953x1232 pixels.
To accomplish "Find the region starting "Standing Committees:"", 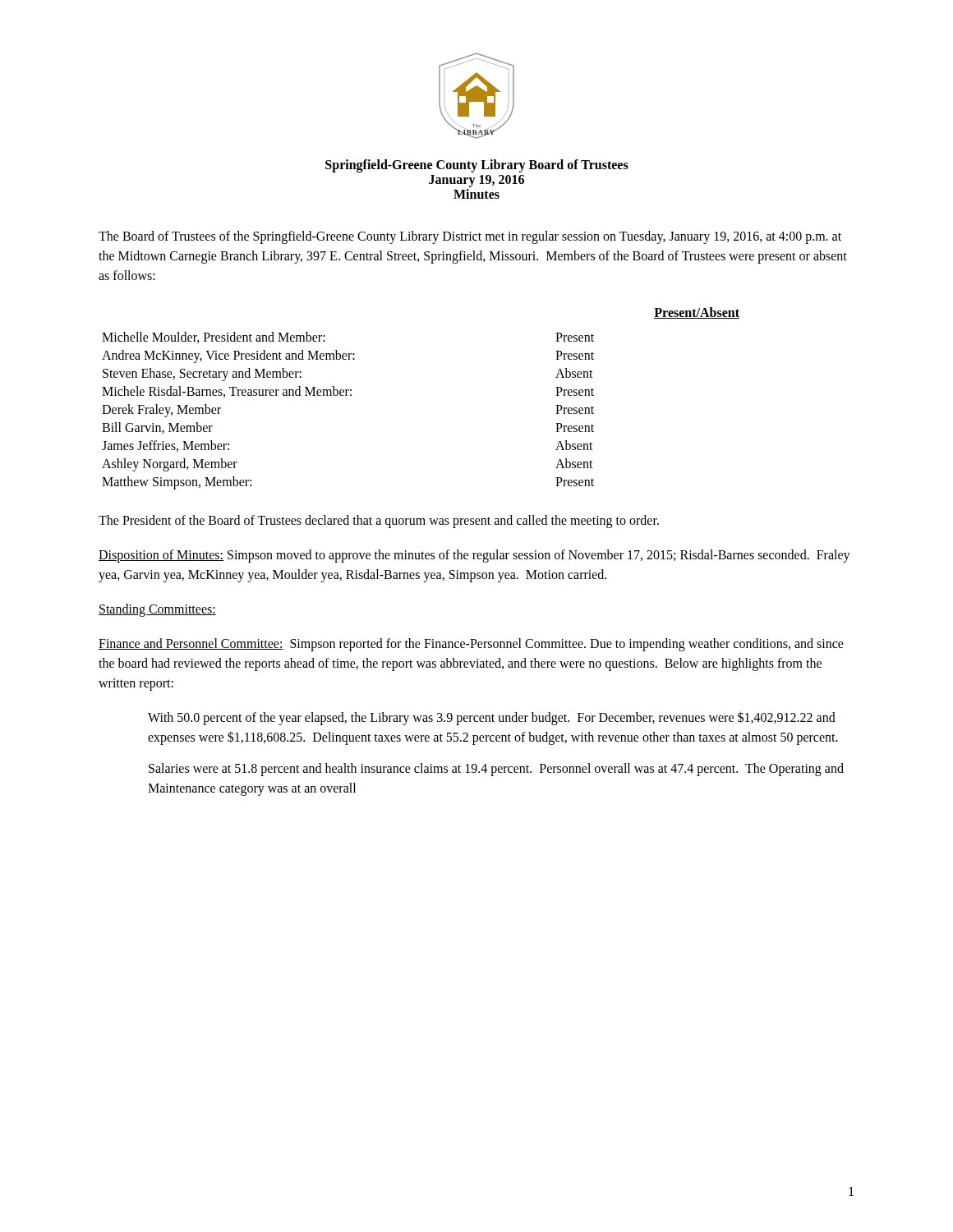I will click(157, 609).
